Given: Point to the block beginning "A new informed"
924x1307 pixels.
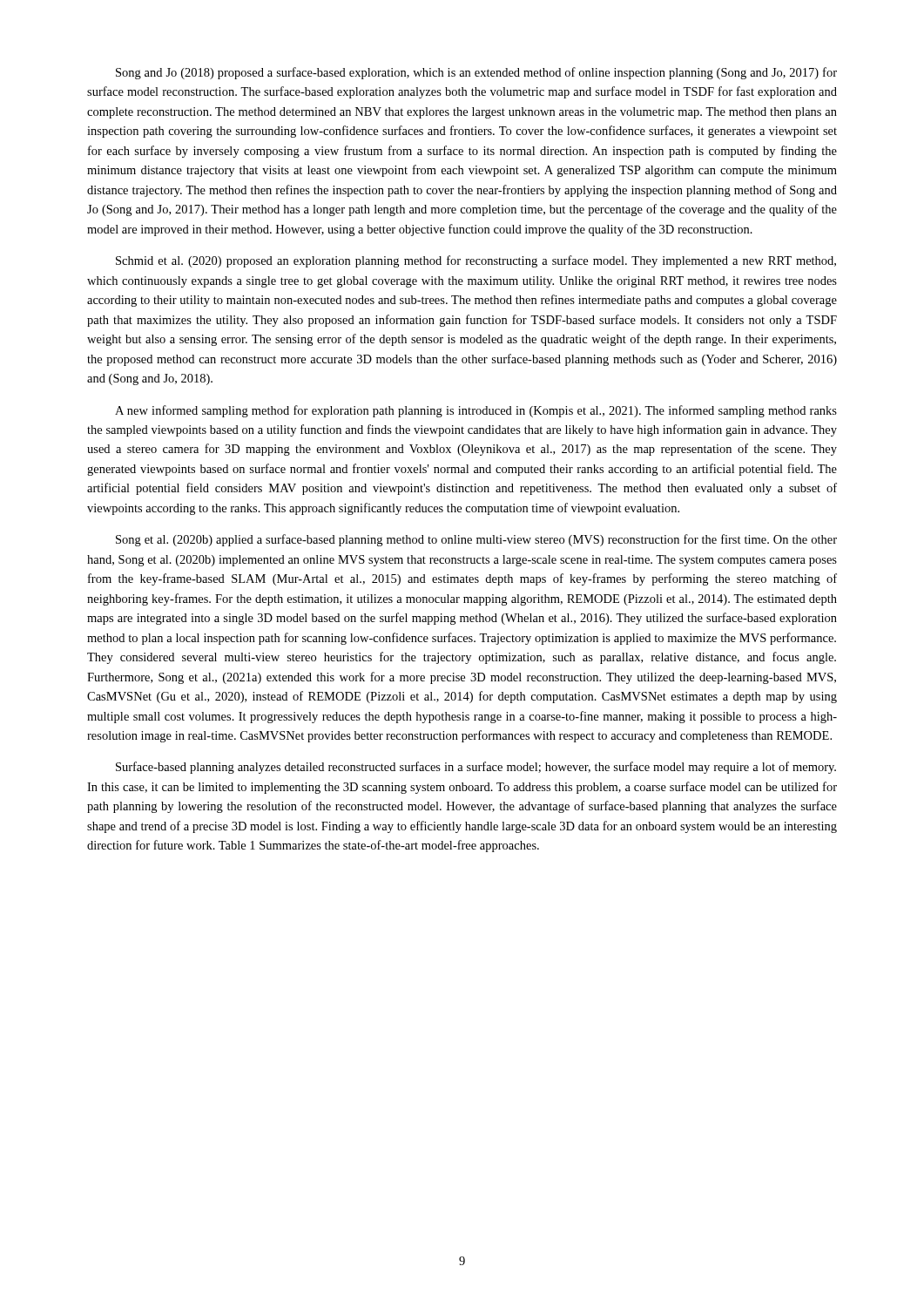Looking at the screenshot, I should point(462,459).
